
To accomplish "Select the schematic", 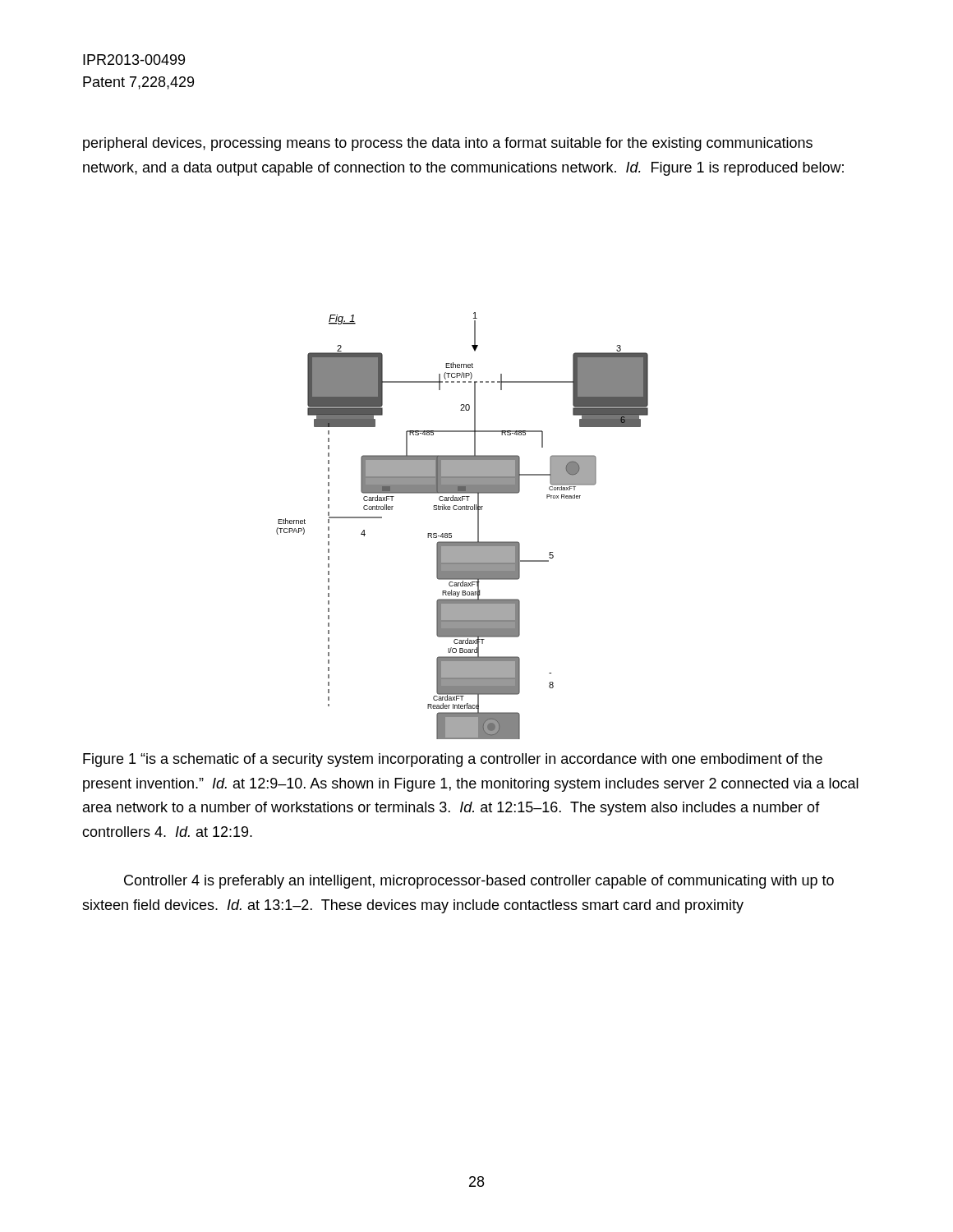I will point(476,522).
